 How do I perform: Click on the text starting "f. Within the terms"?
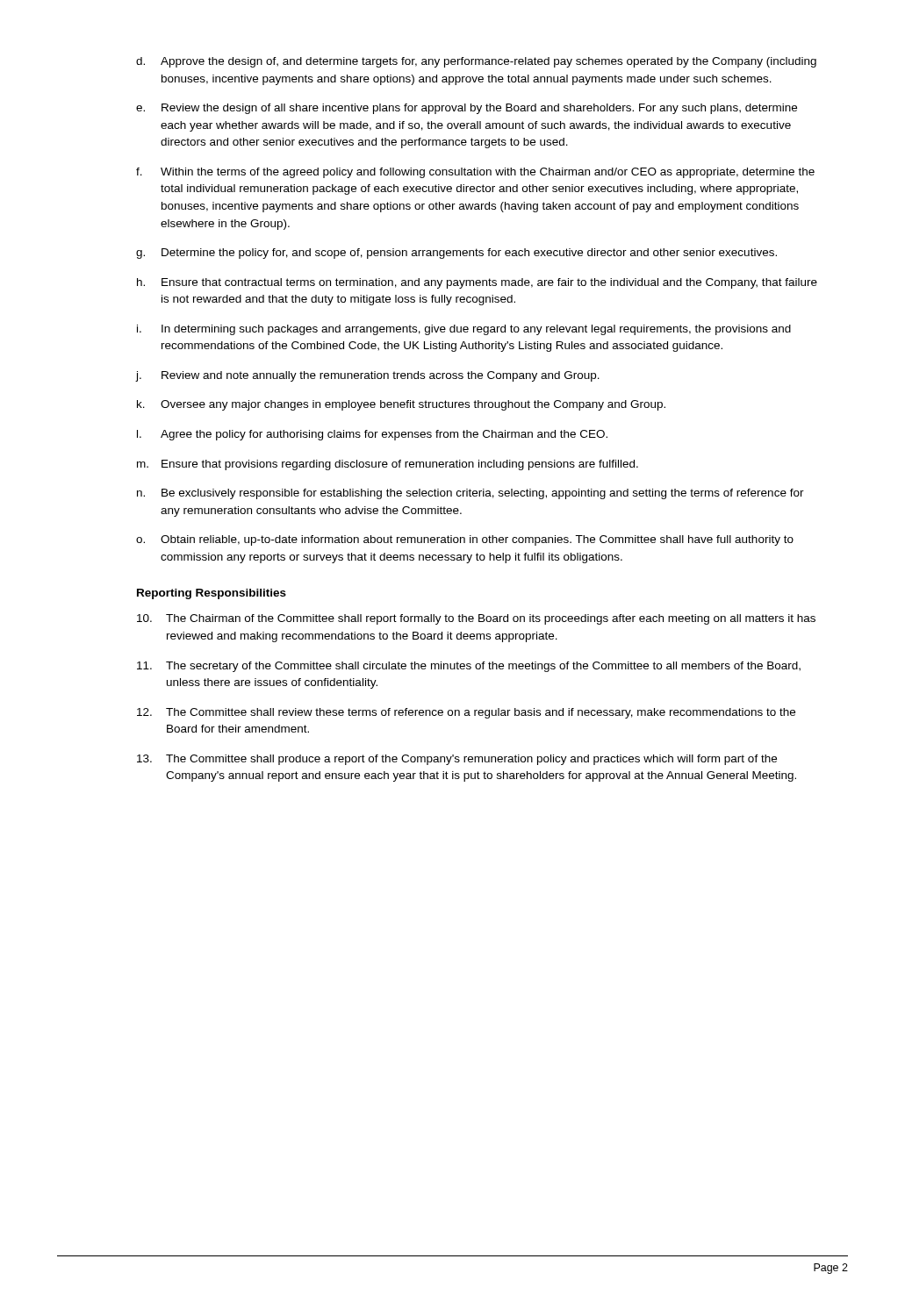pos(477,197)
